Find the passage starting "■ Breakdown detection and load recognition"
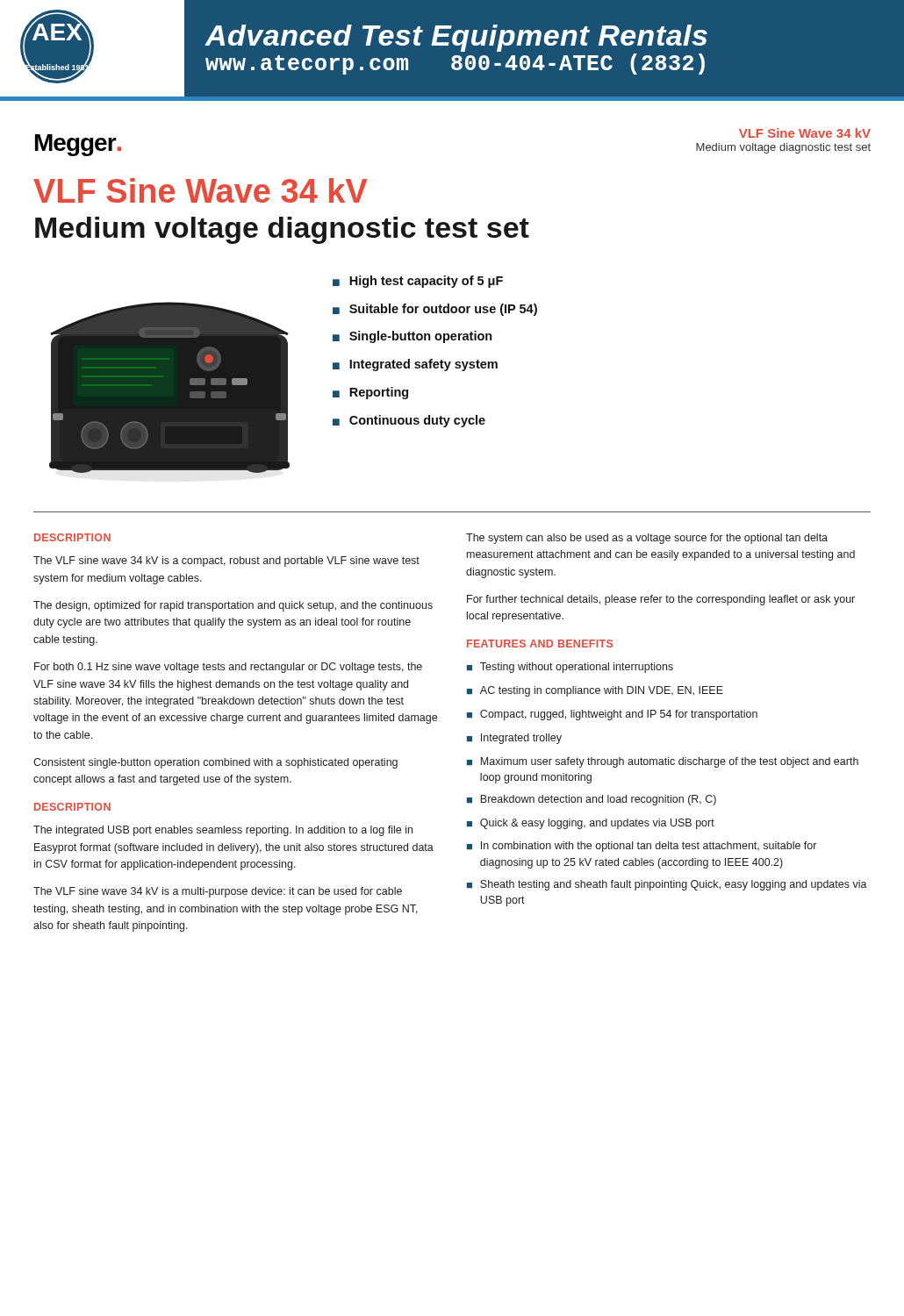This screenshot has width=904, height=1316. click(591, 800)
